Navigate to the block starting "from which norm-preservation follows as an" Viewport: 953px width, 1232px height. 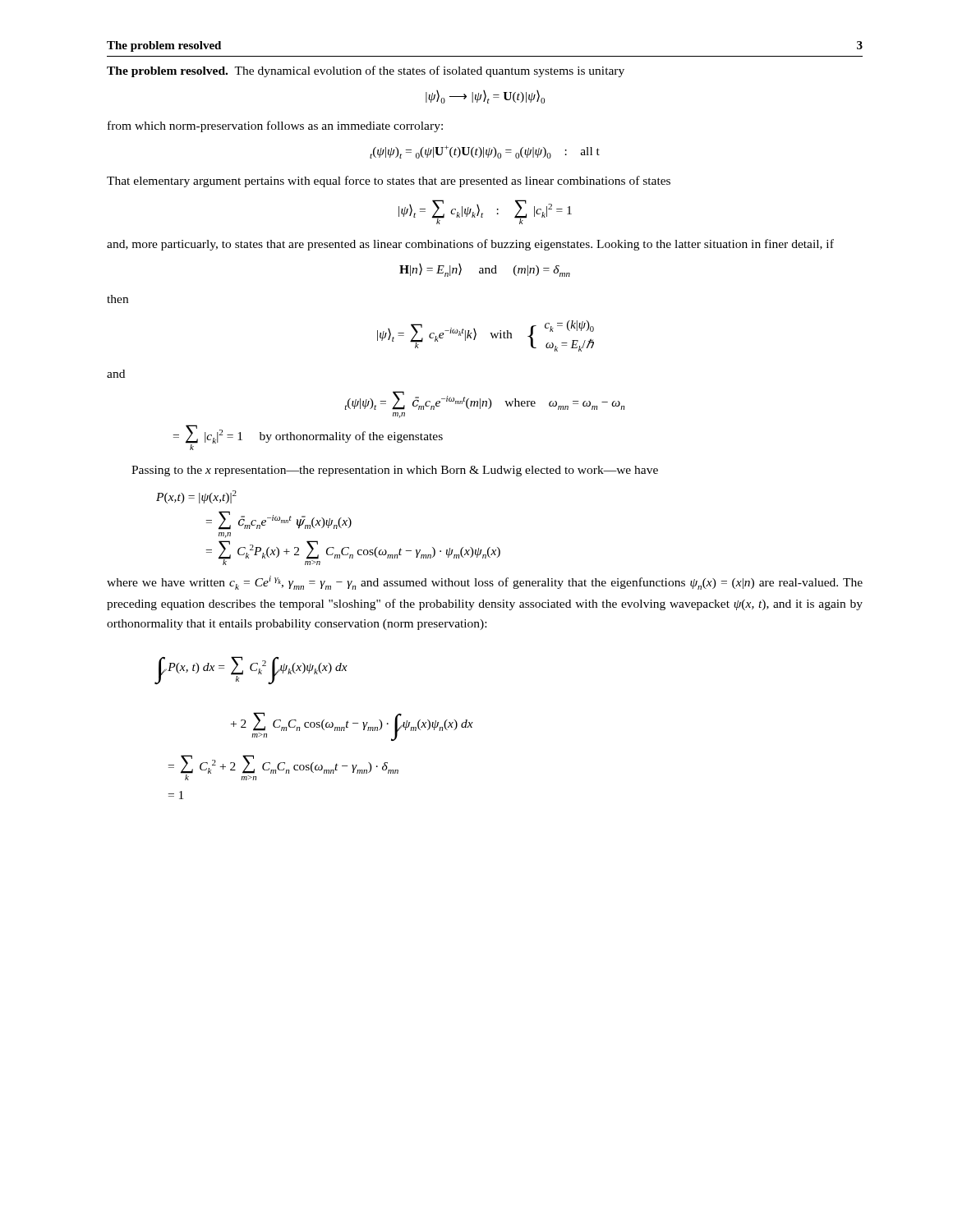click(275, 126)
